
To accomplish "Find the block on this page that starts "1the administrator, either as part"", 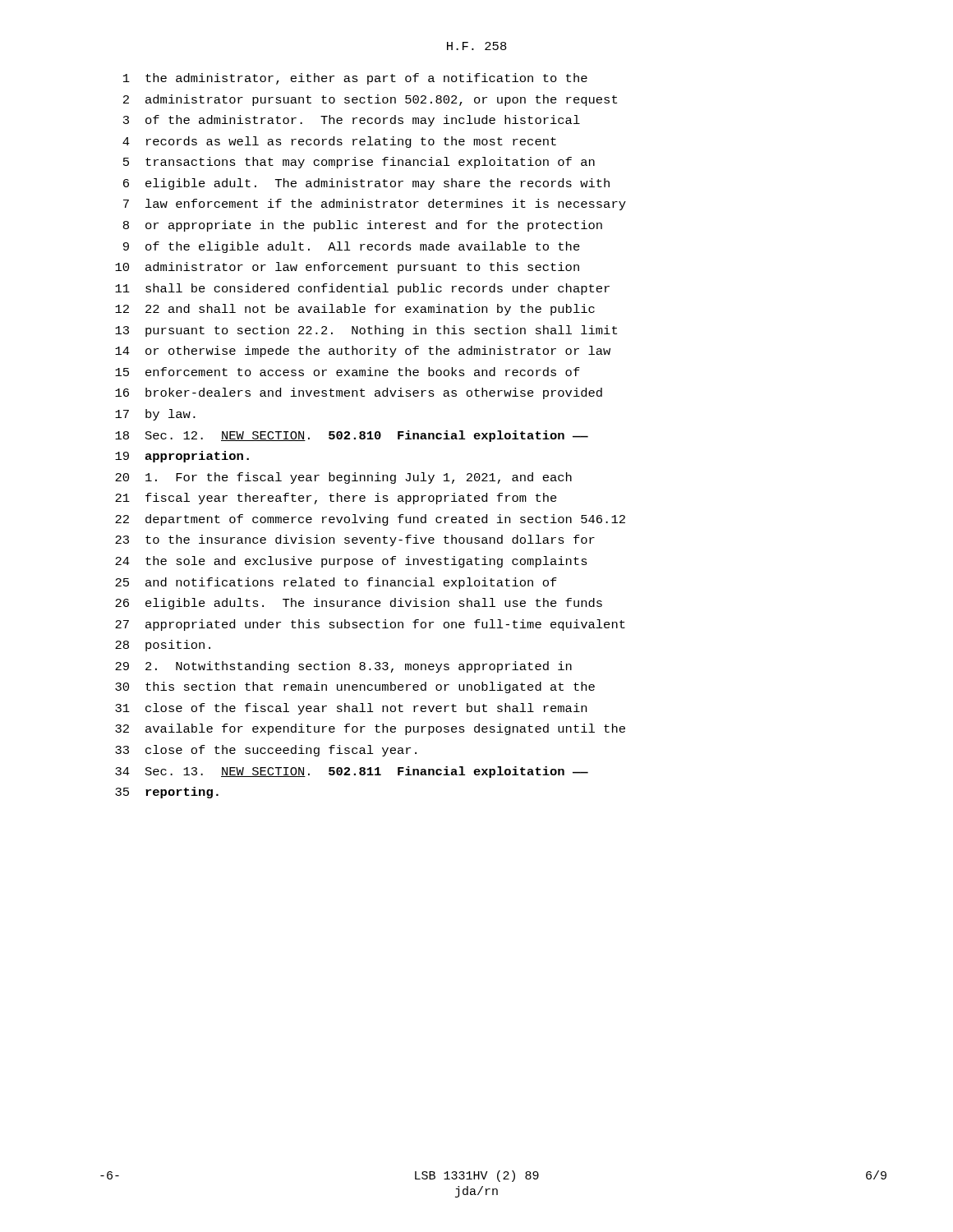I will pyautogui.click(x=493, y=247).
